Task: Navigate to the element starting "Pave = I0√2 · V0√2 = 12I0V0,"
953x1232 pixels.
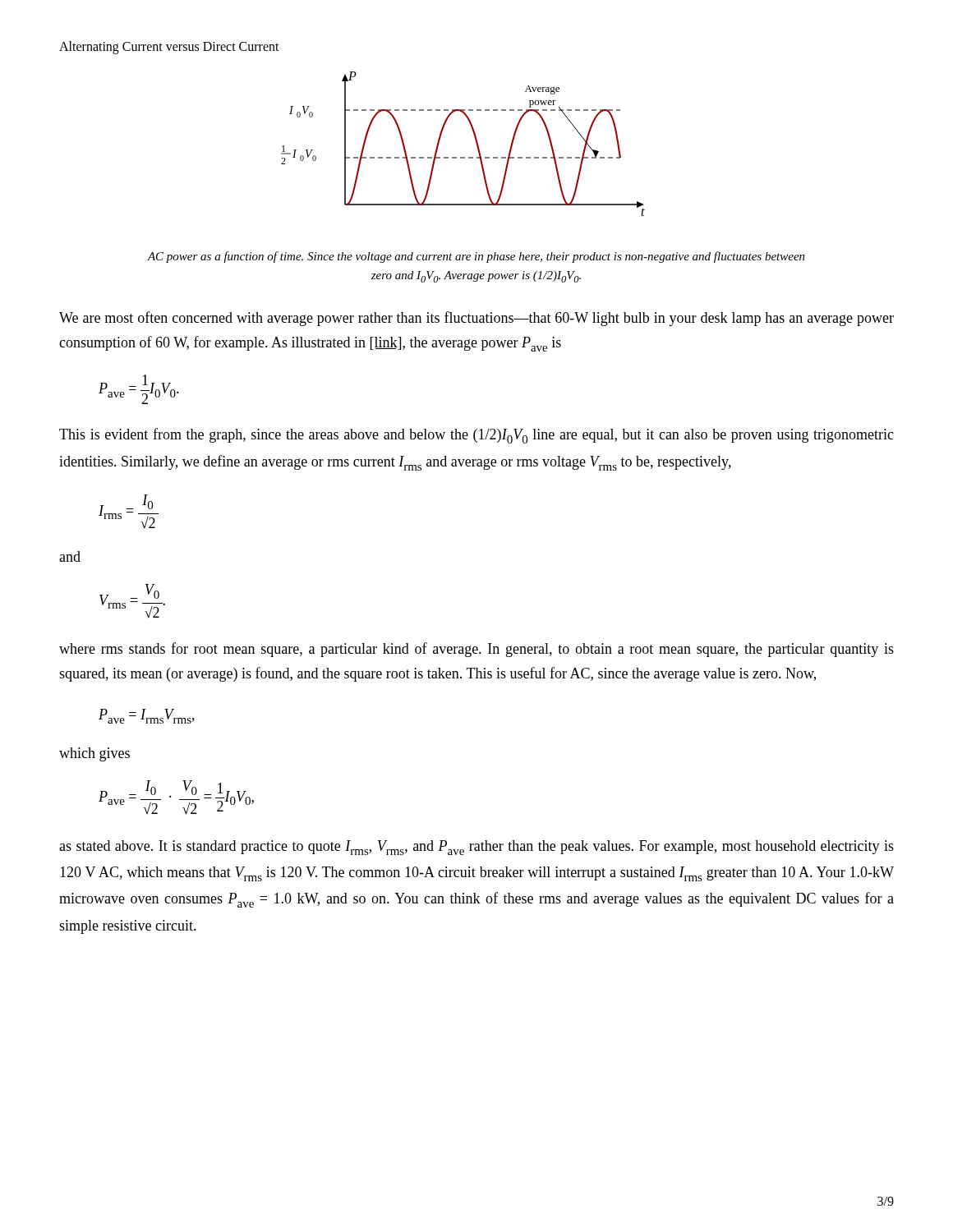Action: pos(177,798)
